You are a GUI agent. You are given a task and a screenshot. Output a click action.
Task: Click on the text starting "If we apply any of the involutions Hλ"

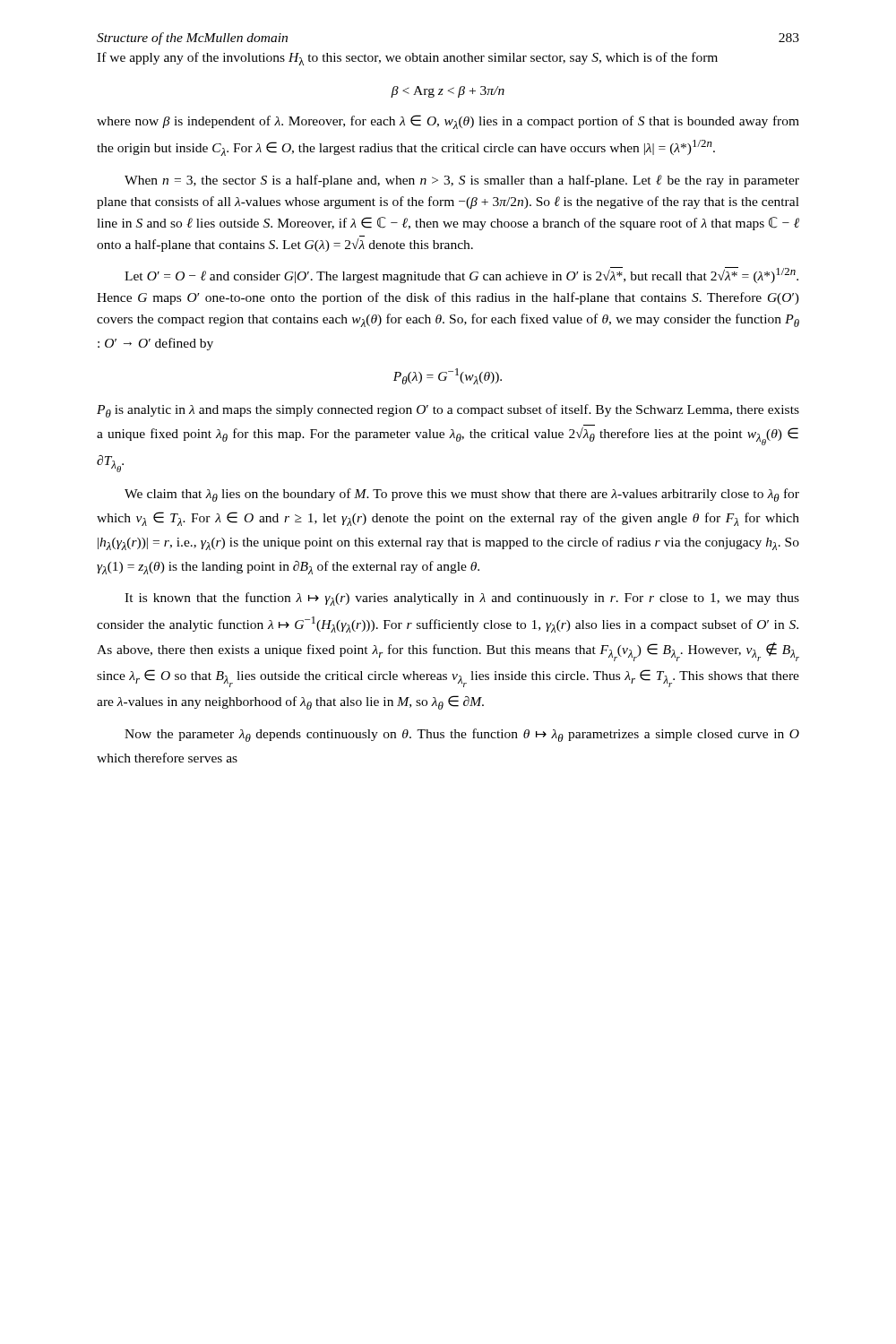[448, 59]
